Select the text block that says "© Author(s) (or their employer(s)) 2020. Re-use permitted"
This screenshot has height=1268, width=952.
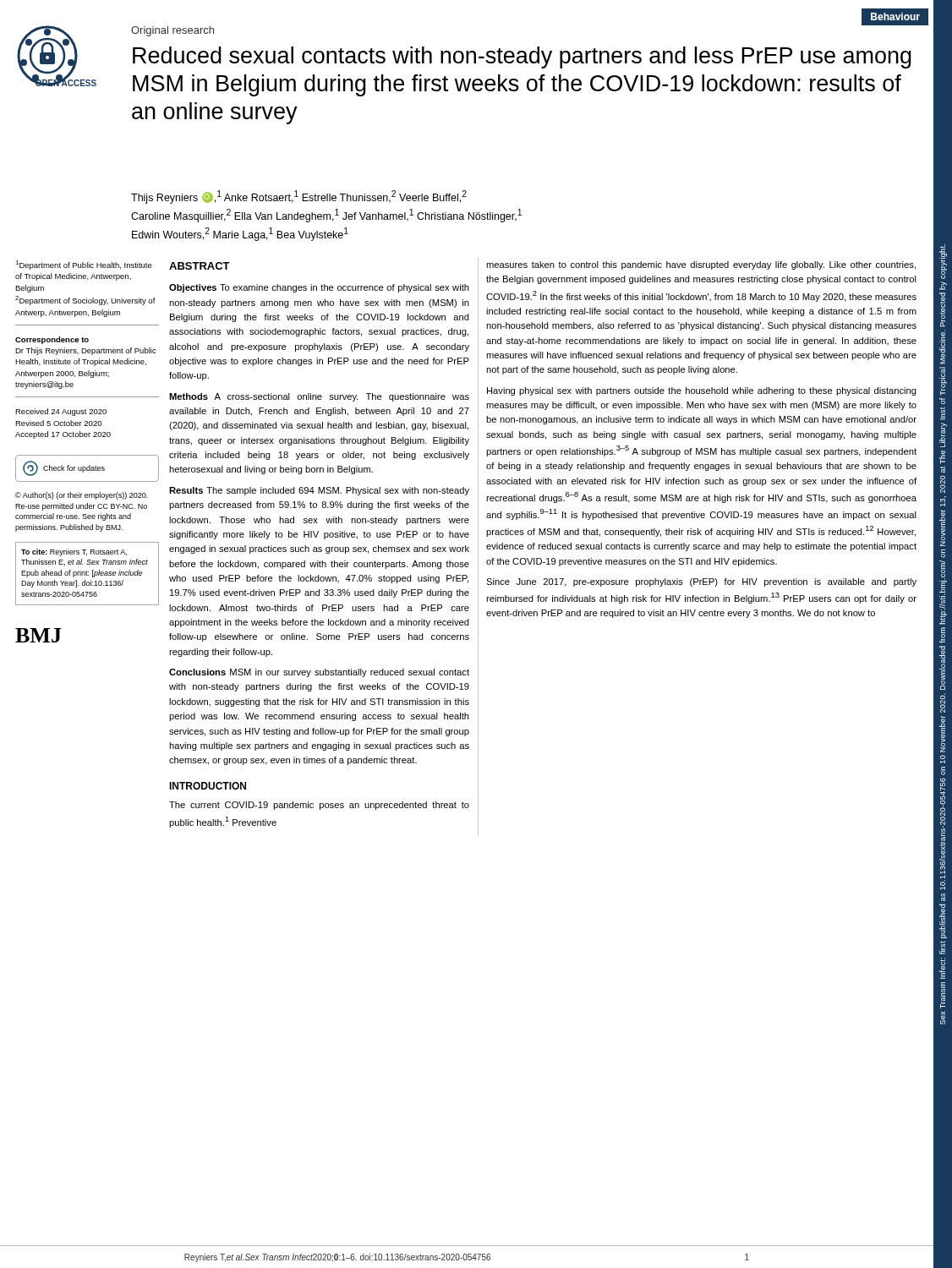[x=82, y=511]
